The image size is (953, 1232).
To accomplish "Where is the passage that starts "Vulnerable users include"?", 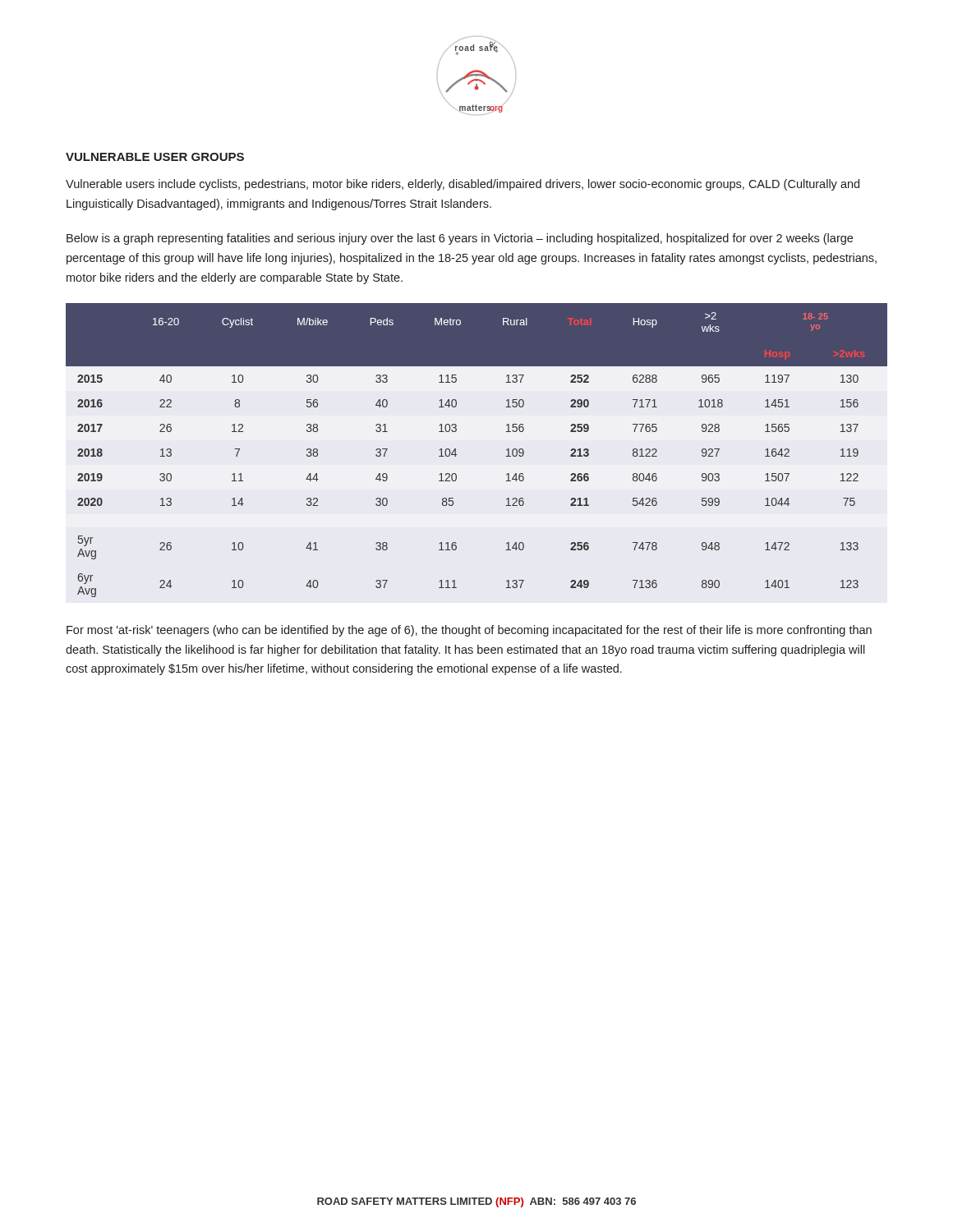I will point(463,194).
